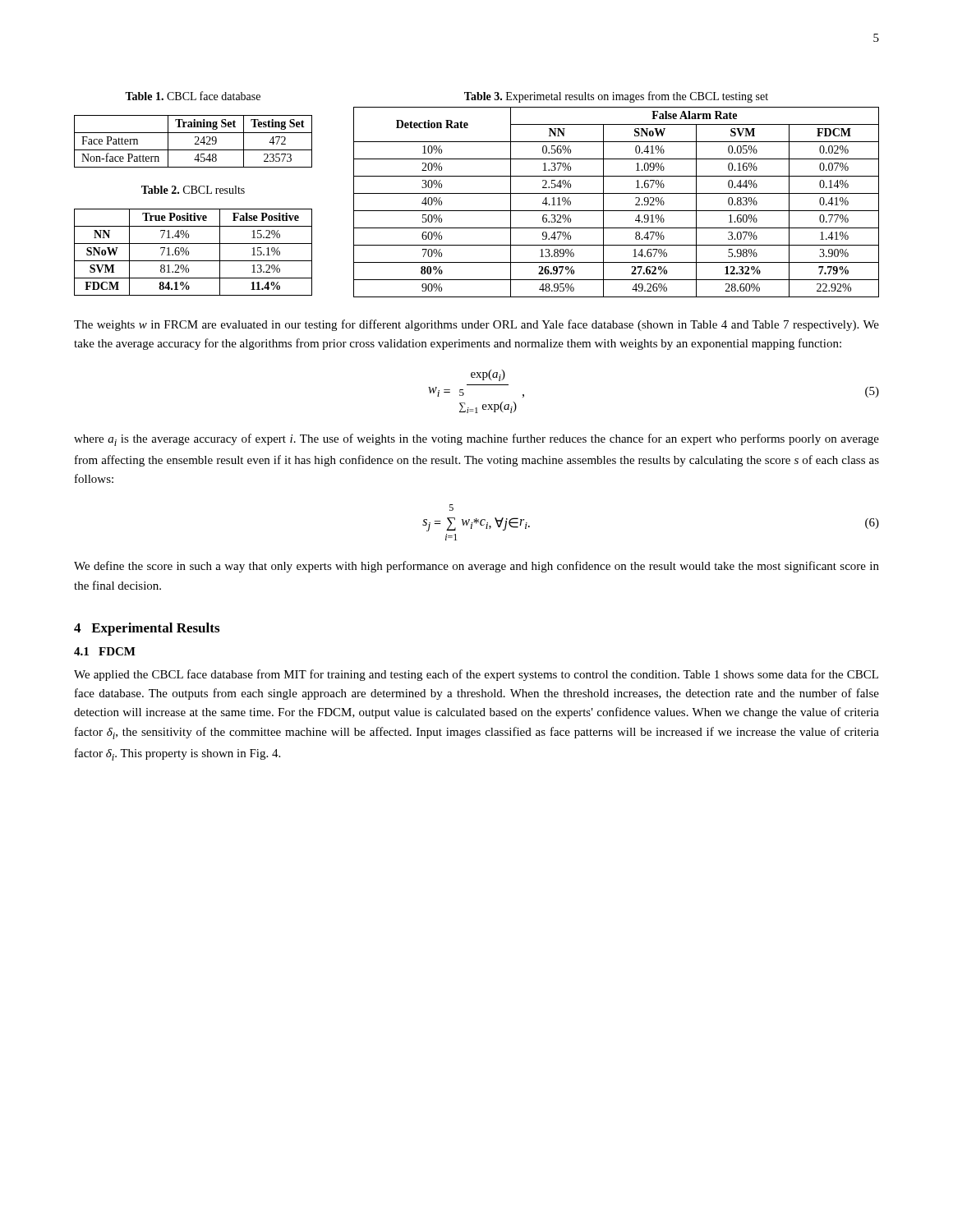Click on the table containing "True Positive"
This screenshot has width=953, height=1232.
193,252
